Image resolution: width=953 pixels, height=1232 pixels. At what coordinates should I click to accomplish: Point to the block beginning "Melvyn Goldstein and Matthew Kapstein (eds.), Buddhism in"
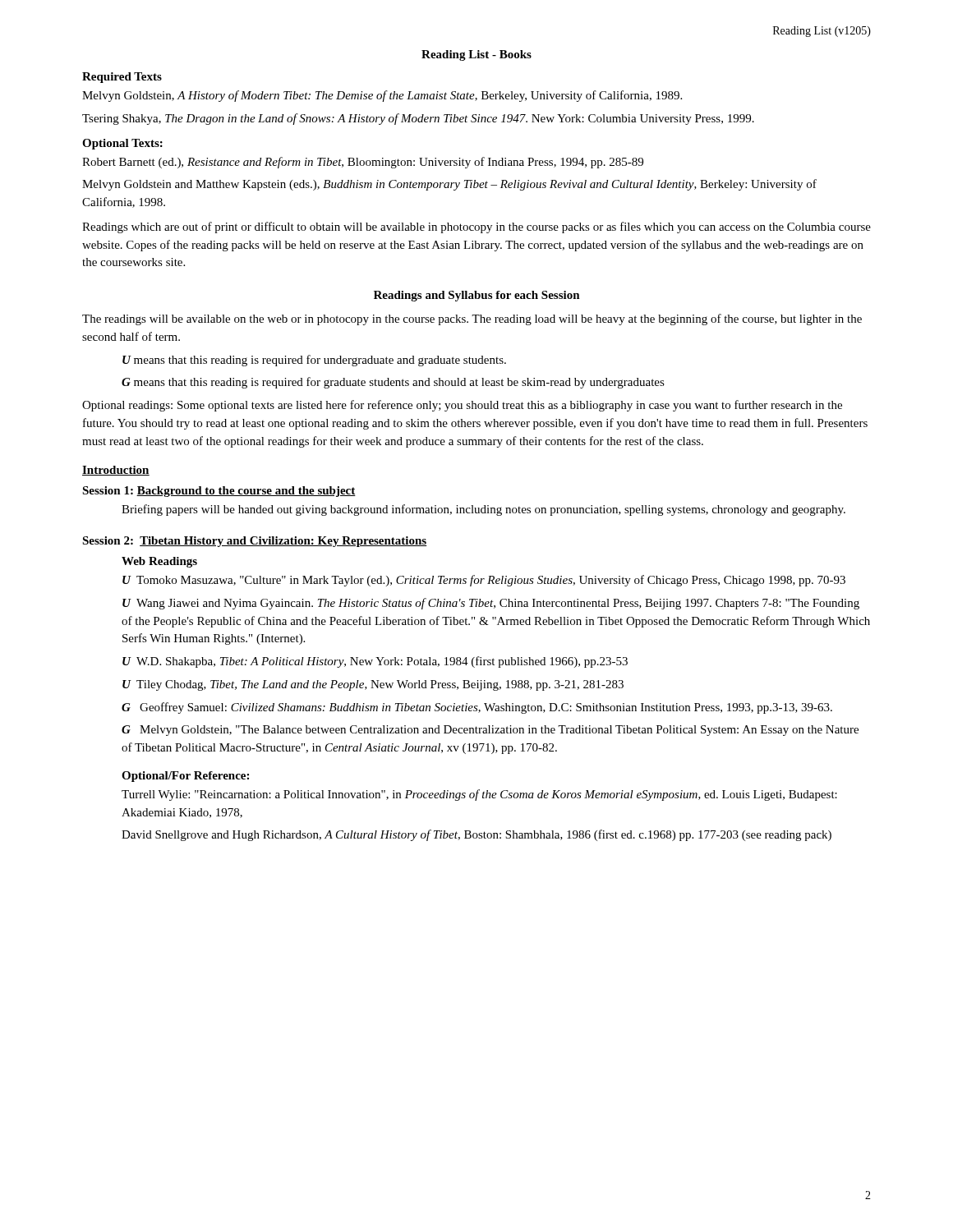pos(449,193)
